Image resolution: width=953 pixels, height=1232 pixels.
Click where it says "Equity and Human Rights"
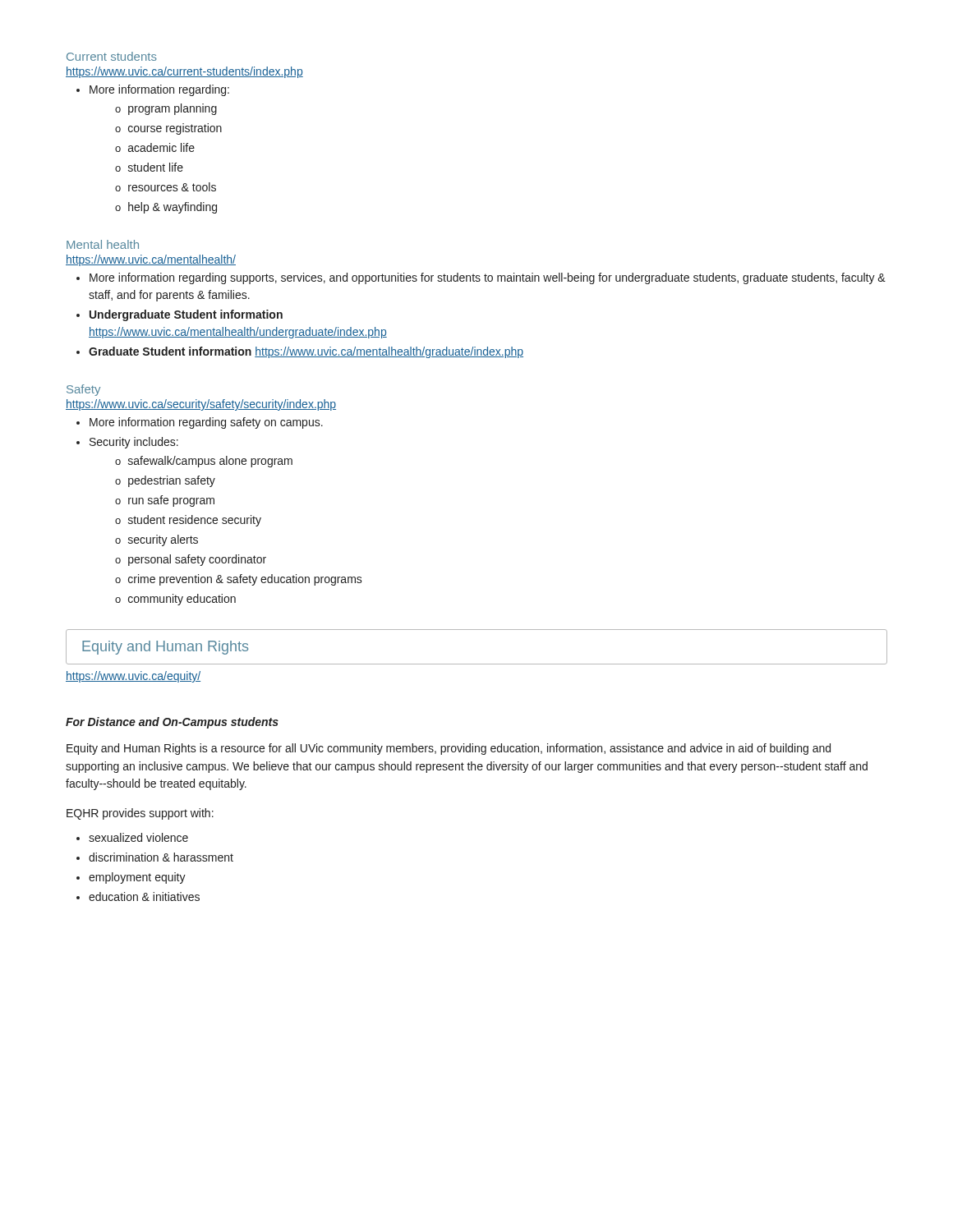coord(165,648)
